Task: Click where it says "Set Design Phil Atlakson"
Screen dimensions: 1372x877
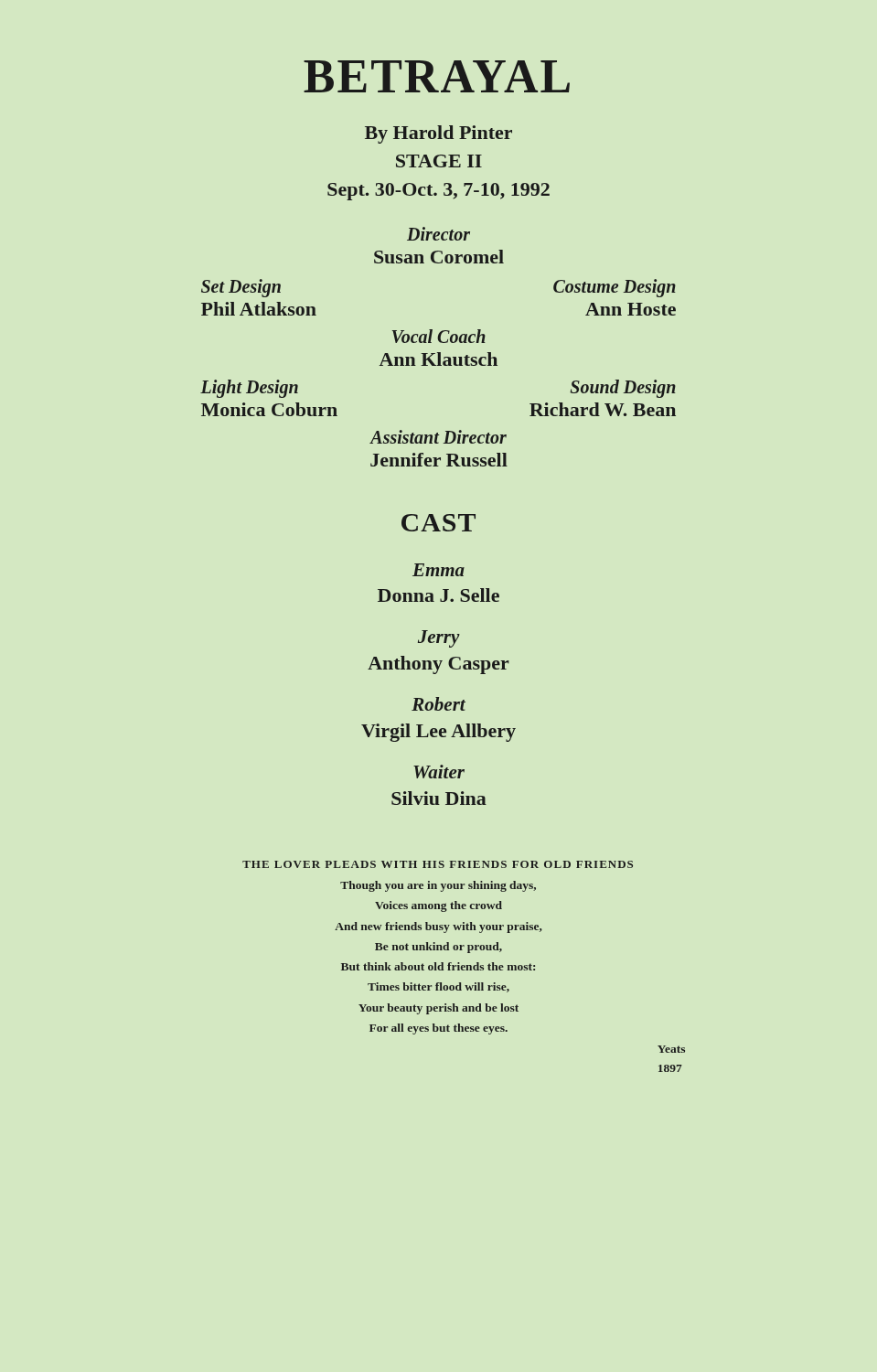Action: pos(320,298)
